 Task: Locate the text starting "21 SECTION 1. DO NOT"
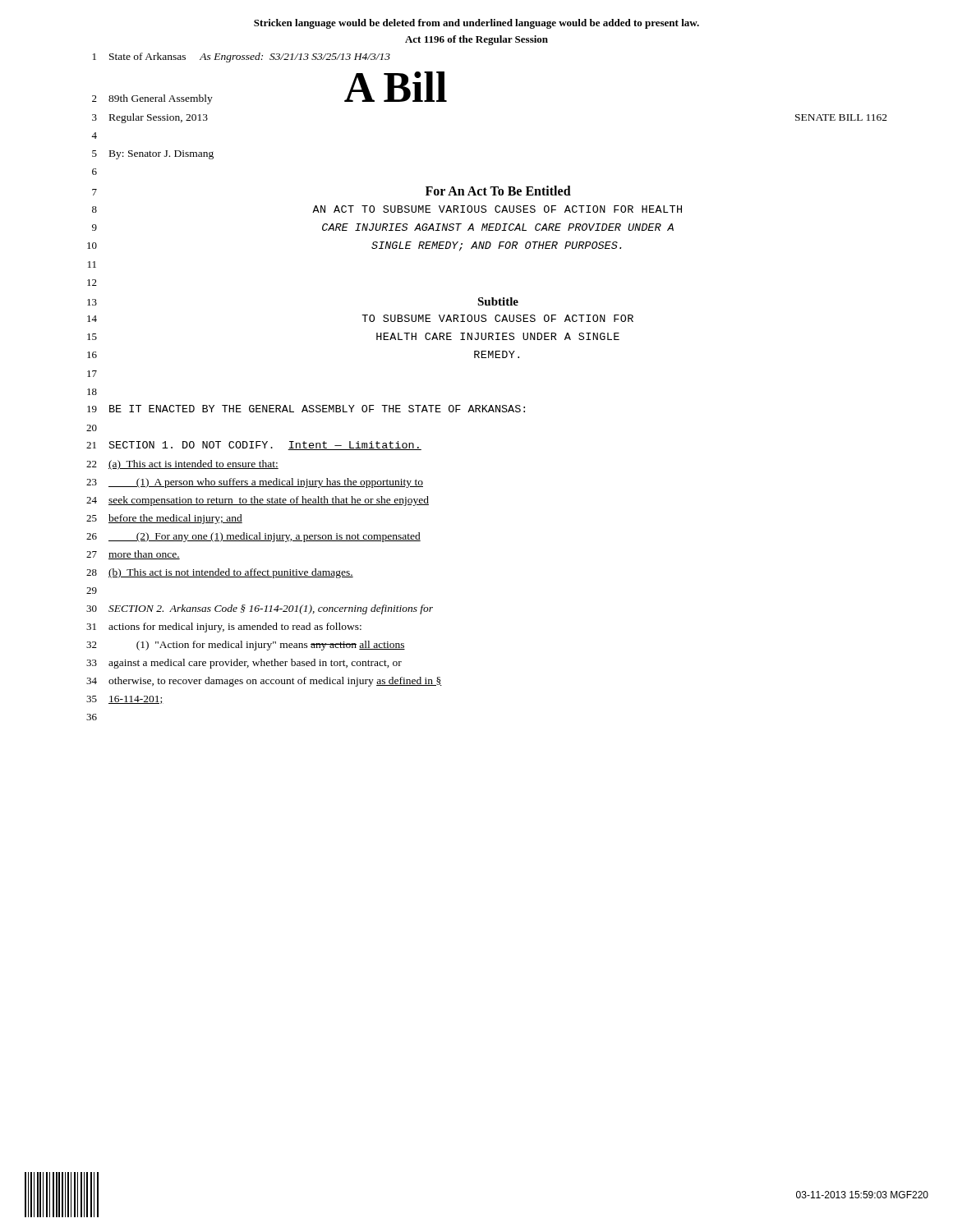254,446
